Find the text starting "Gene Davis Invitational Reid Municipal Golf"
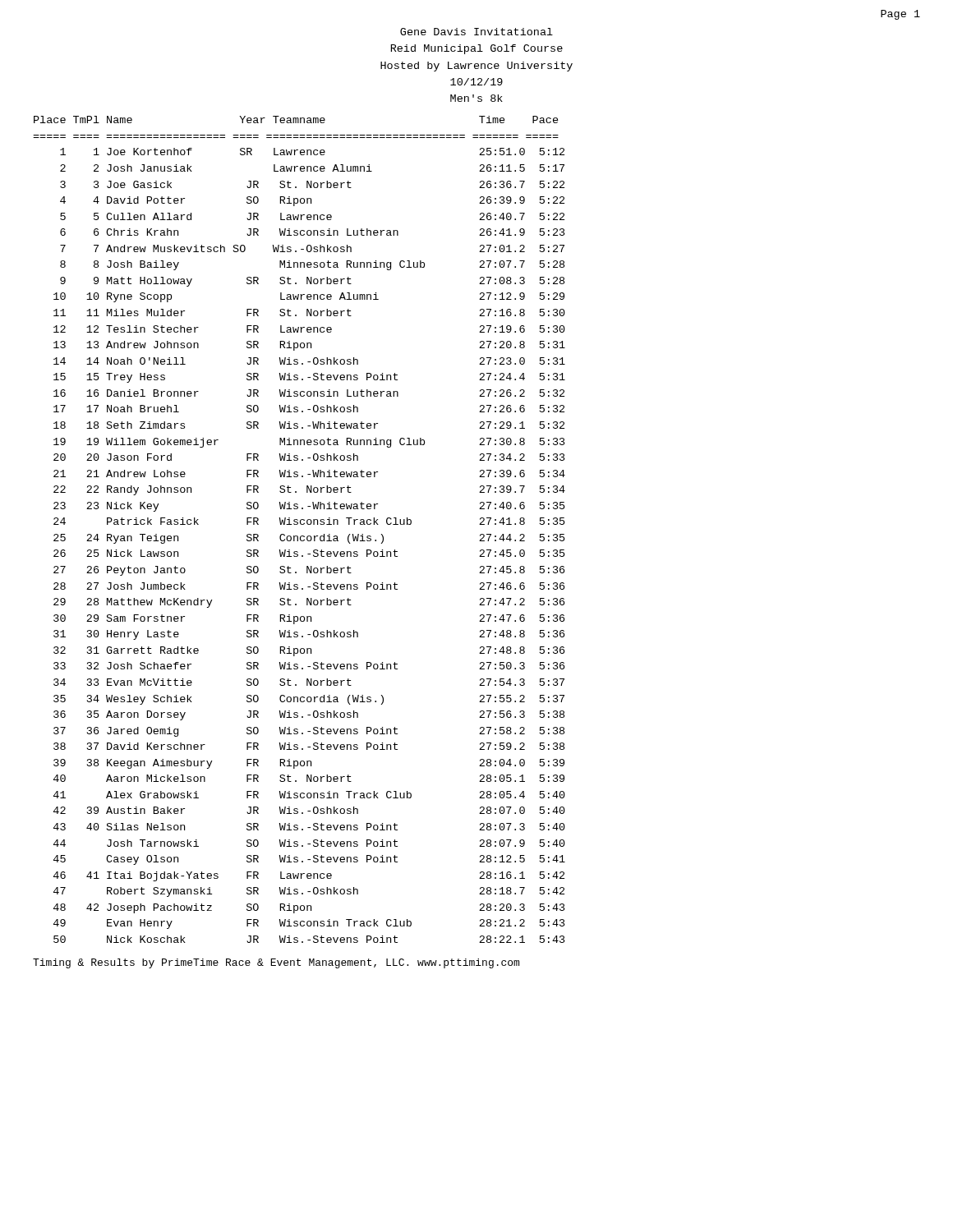This screenshot has width=953, height=1232. pyautogui.click(x=476, y=66)
